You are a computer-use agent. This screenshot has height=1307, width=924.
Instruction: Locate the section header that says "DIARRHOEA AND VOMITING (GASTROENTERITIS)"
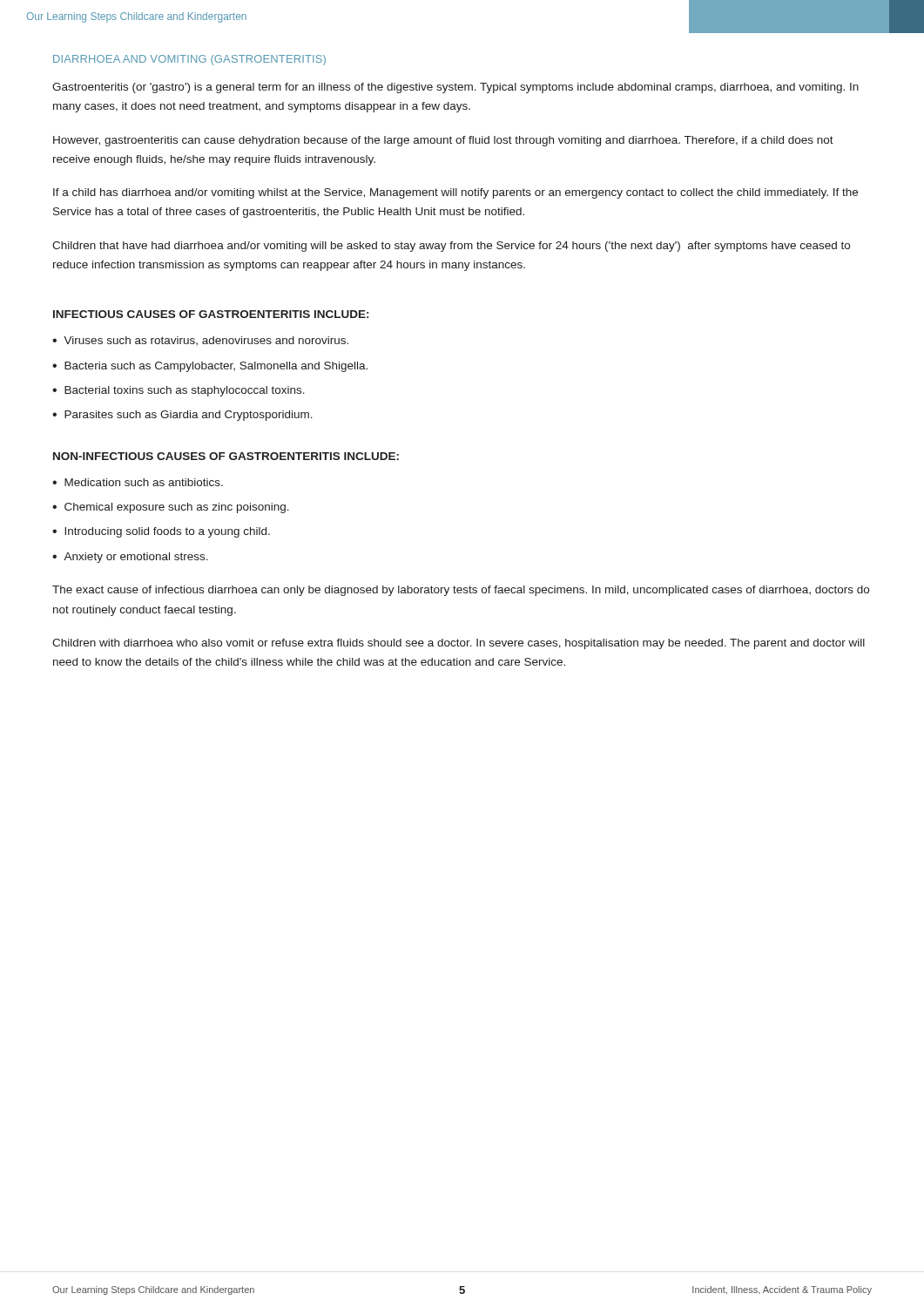[189, 59]
